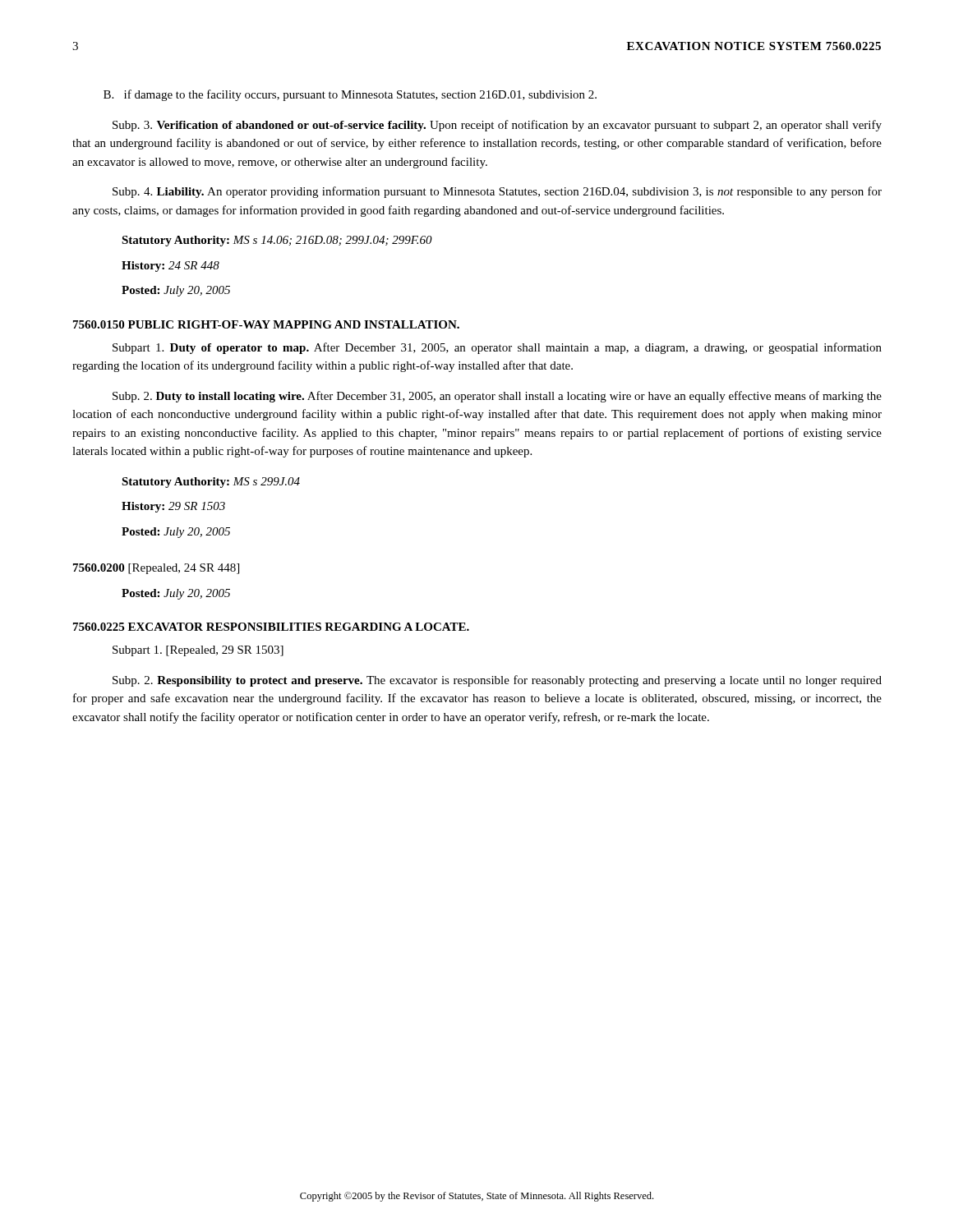This screenshot has width=954, height=1232.
Task: Click on the text block starting "Subp. 2. Duty to install"
Action: [477, 423]
